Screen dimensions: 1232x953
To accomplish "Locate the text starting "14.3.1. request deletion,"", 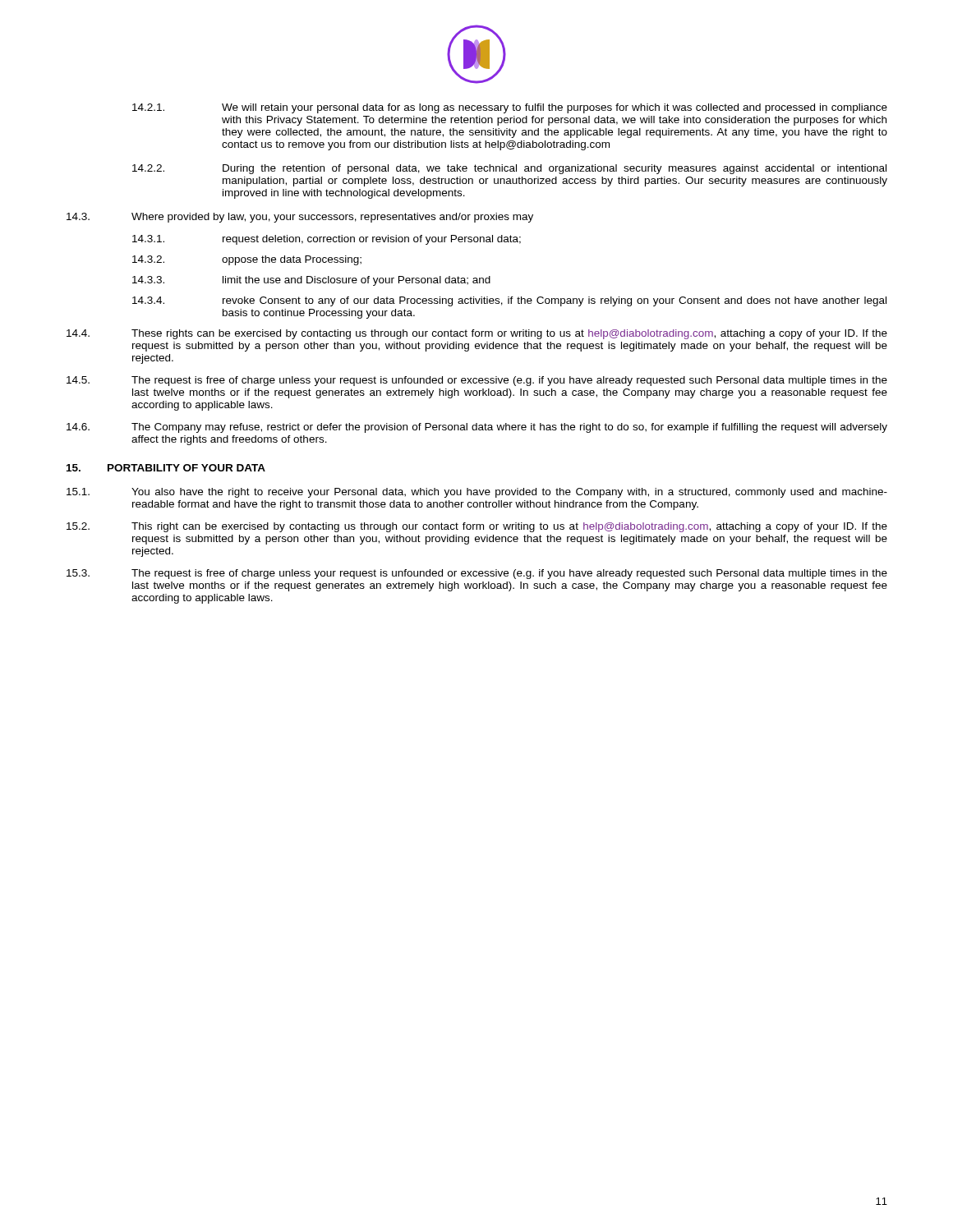I will coord(476,239).
